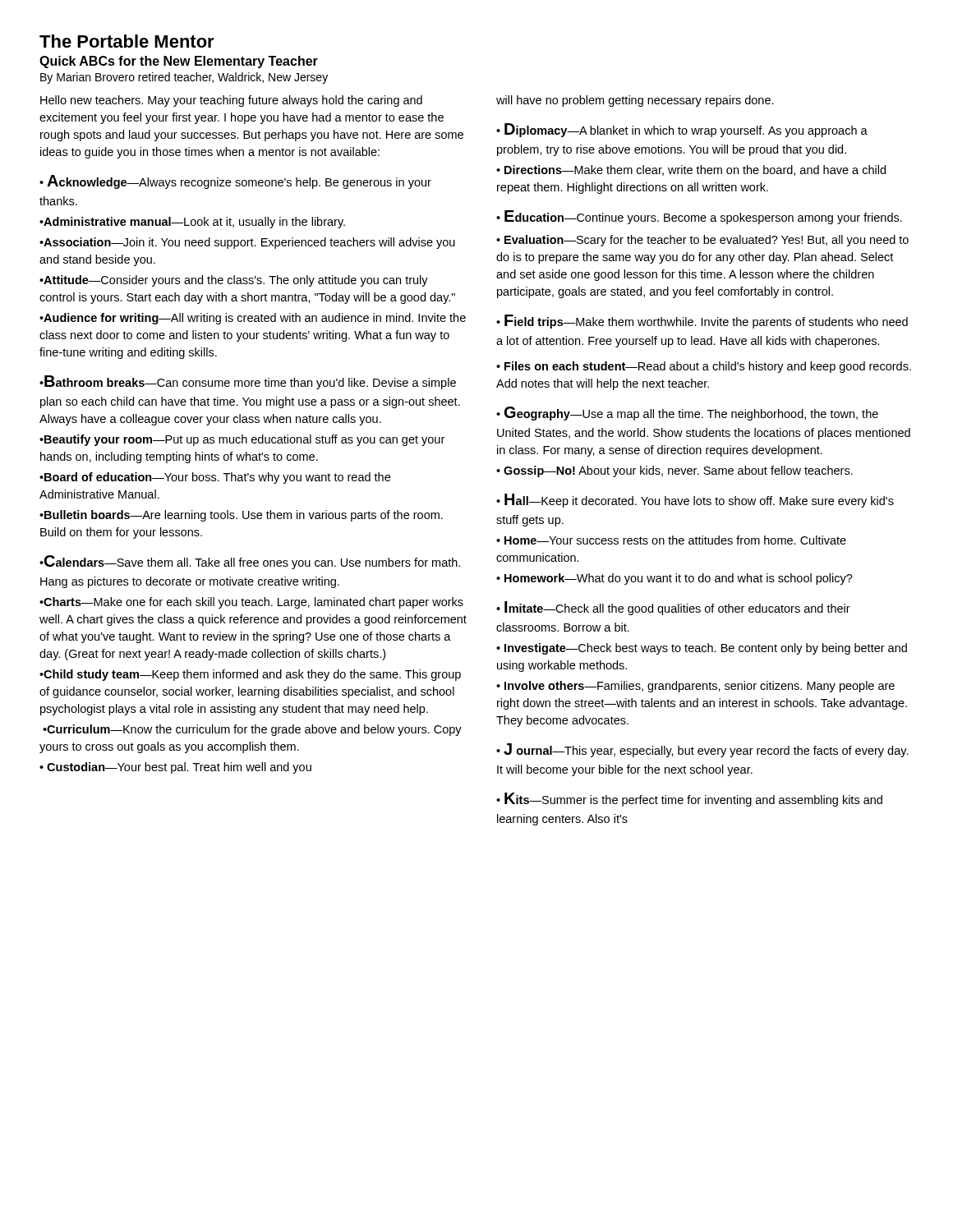The height and width of the screenshot is (1232, 953).
Task: Find the region starting "• Custodian—Your best"
Action: (176, 768)
